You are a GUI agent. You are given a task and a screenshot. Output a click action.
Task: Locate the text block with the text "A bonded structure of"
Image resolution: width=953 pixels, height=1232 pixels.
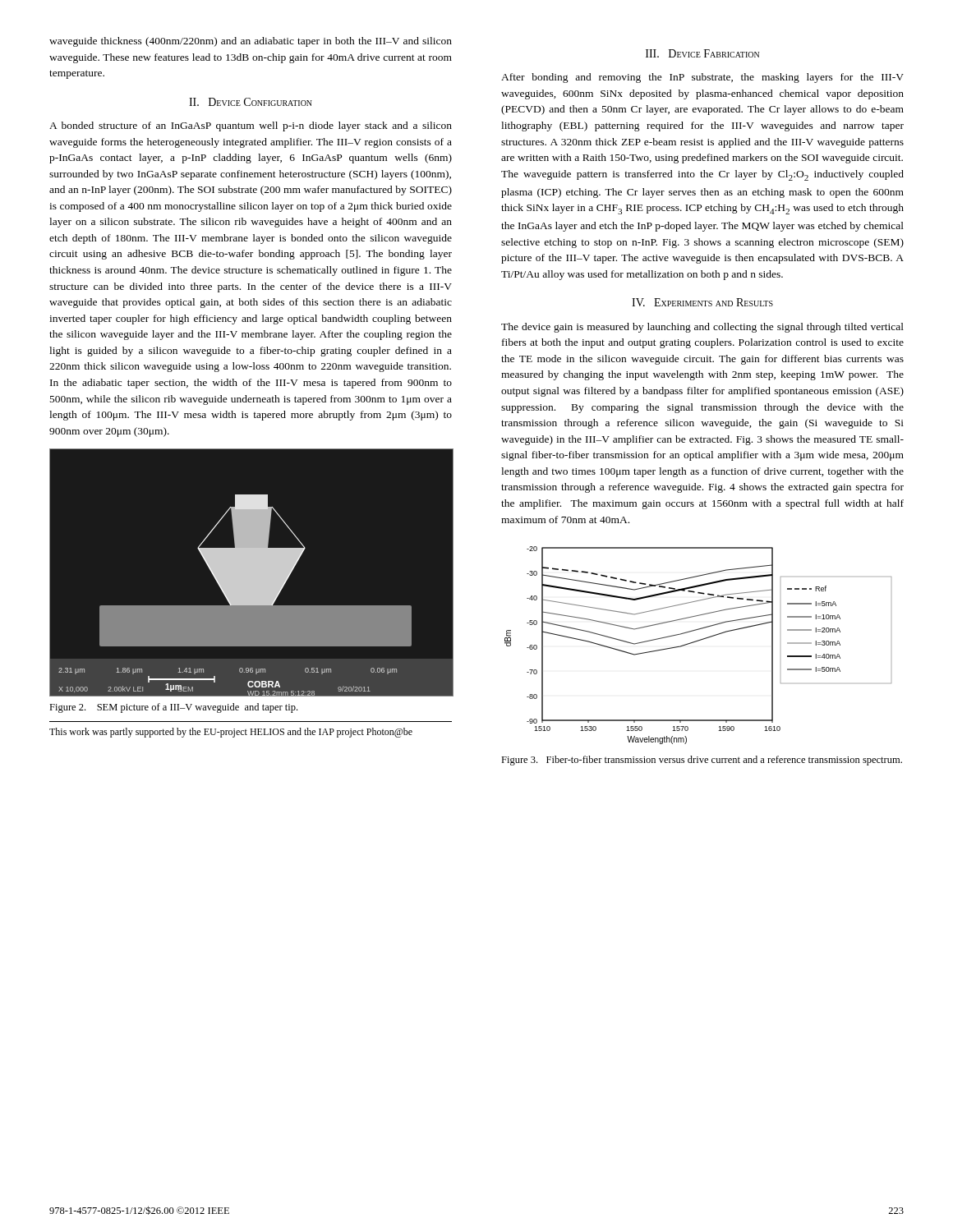(x=251, y=278)
